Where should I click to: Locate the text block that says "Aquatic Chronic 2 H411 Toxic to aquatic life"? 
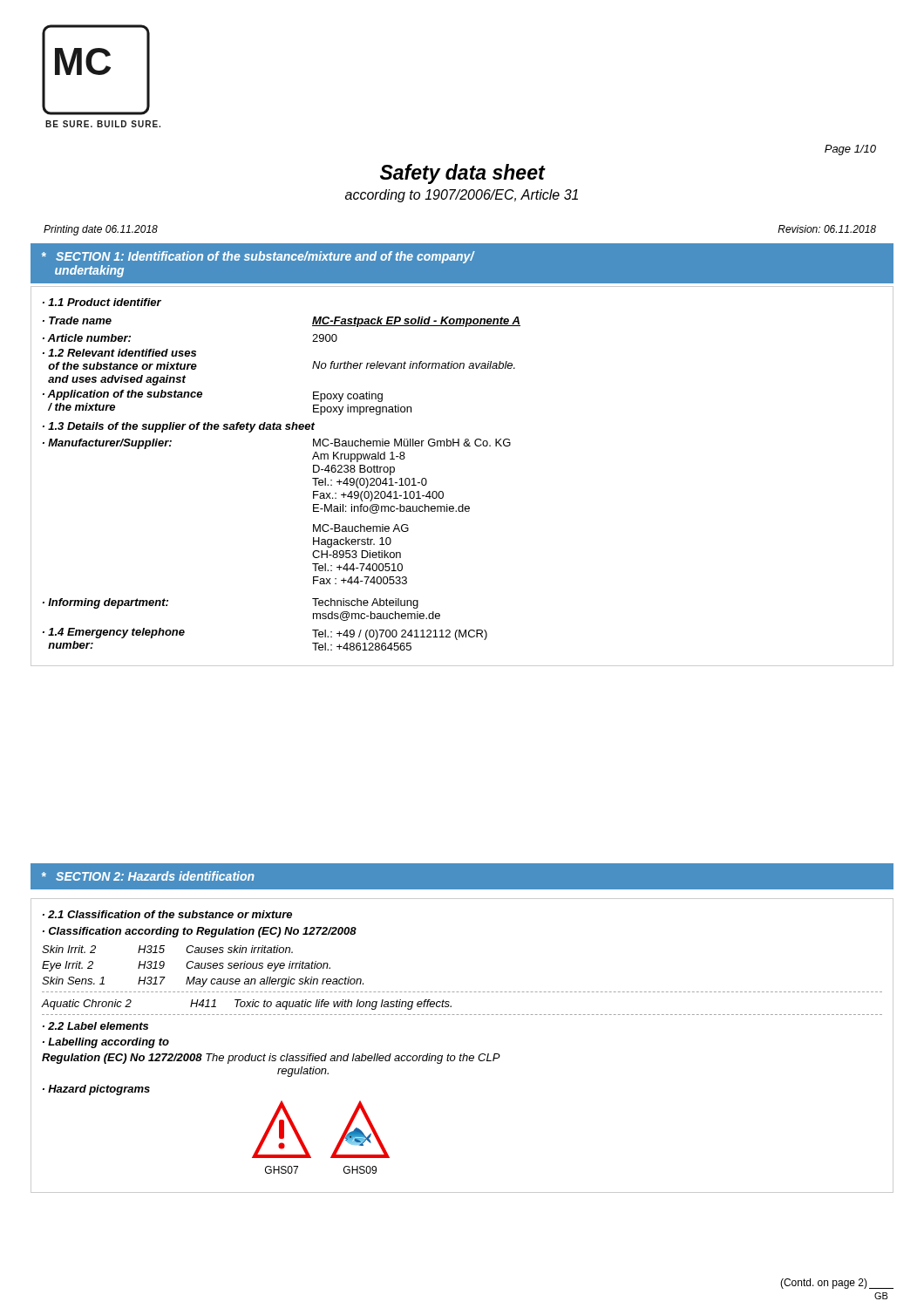point(462,1003)
